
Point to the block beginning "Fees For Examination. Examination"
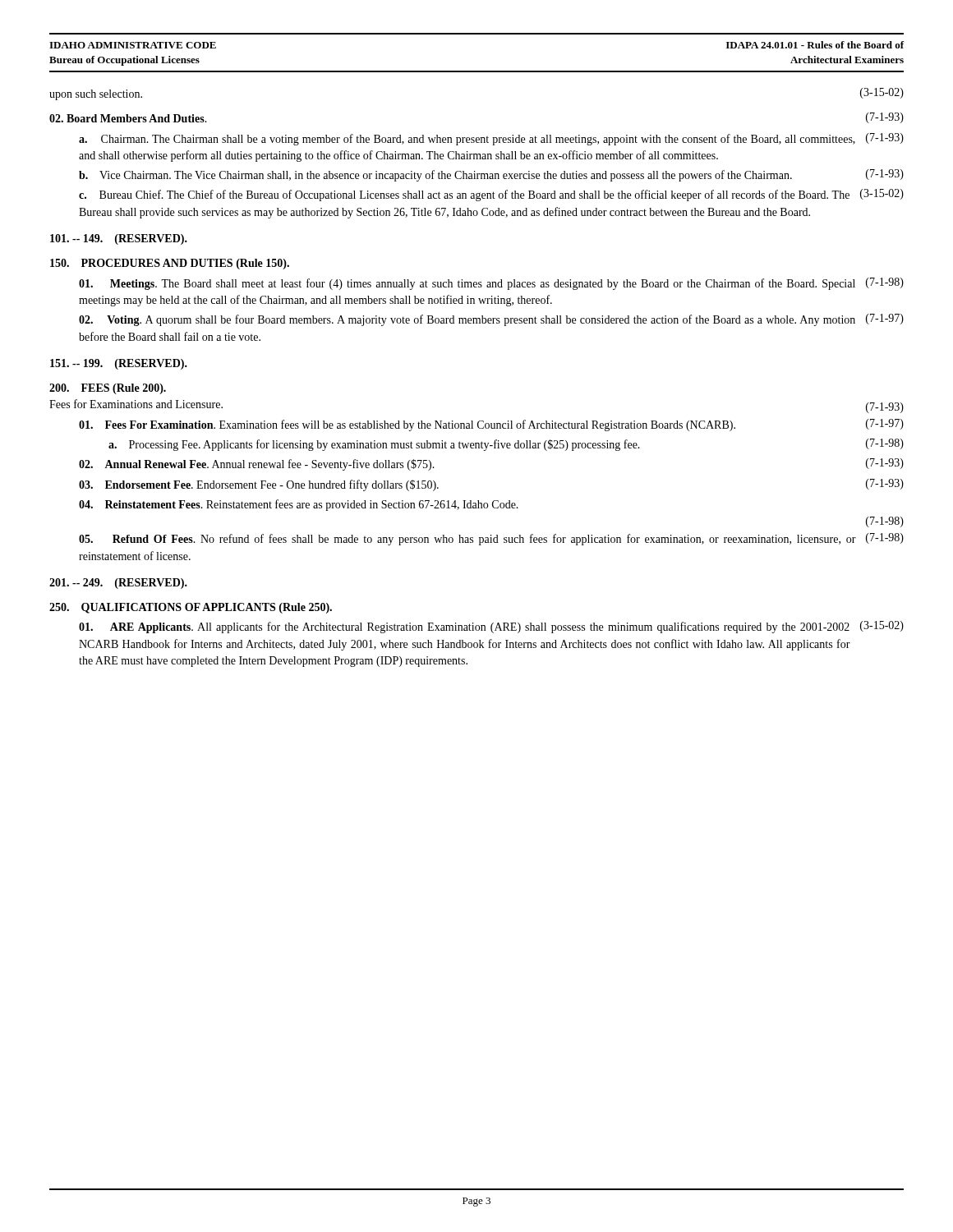coord(491,425)
